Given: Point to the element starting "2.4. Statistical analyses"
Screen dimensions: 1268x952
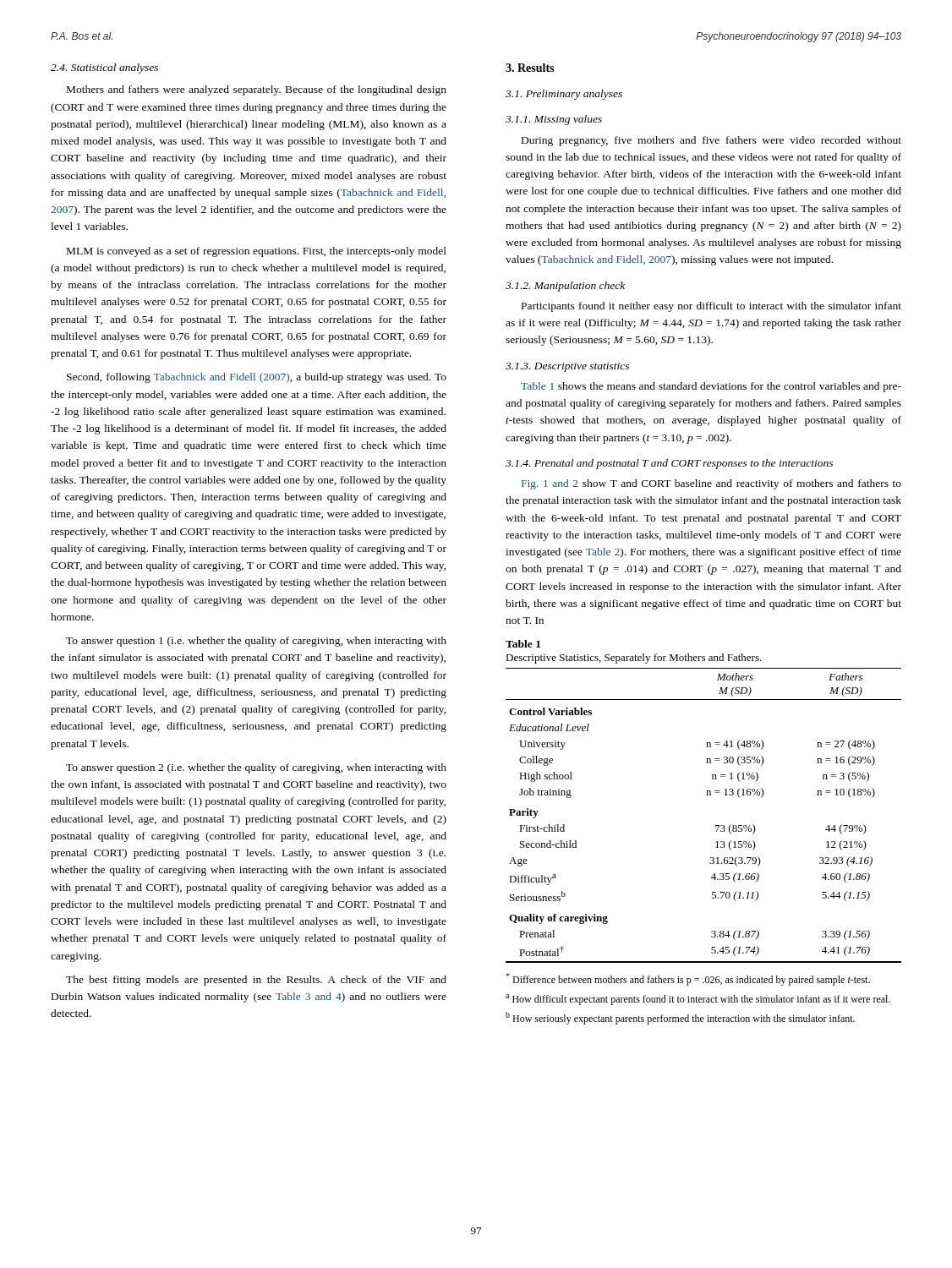Looking at the screenshot, I should pos(104,68).
